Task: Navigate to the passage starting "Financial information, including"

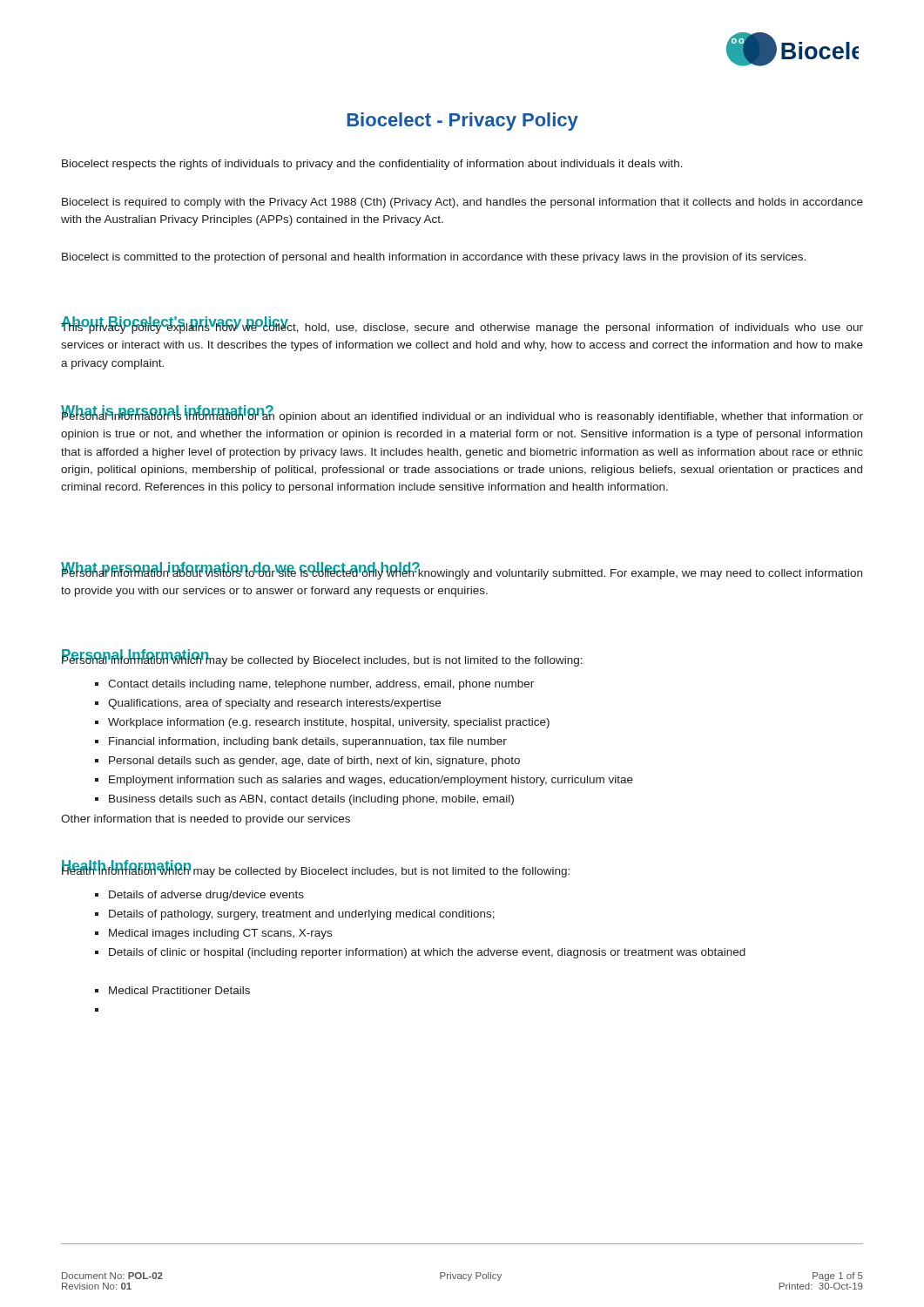Action: tap(475, 742)
